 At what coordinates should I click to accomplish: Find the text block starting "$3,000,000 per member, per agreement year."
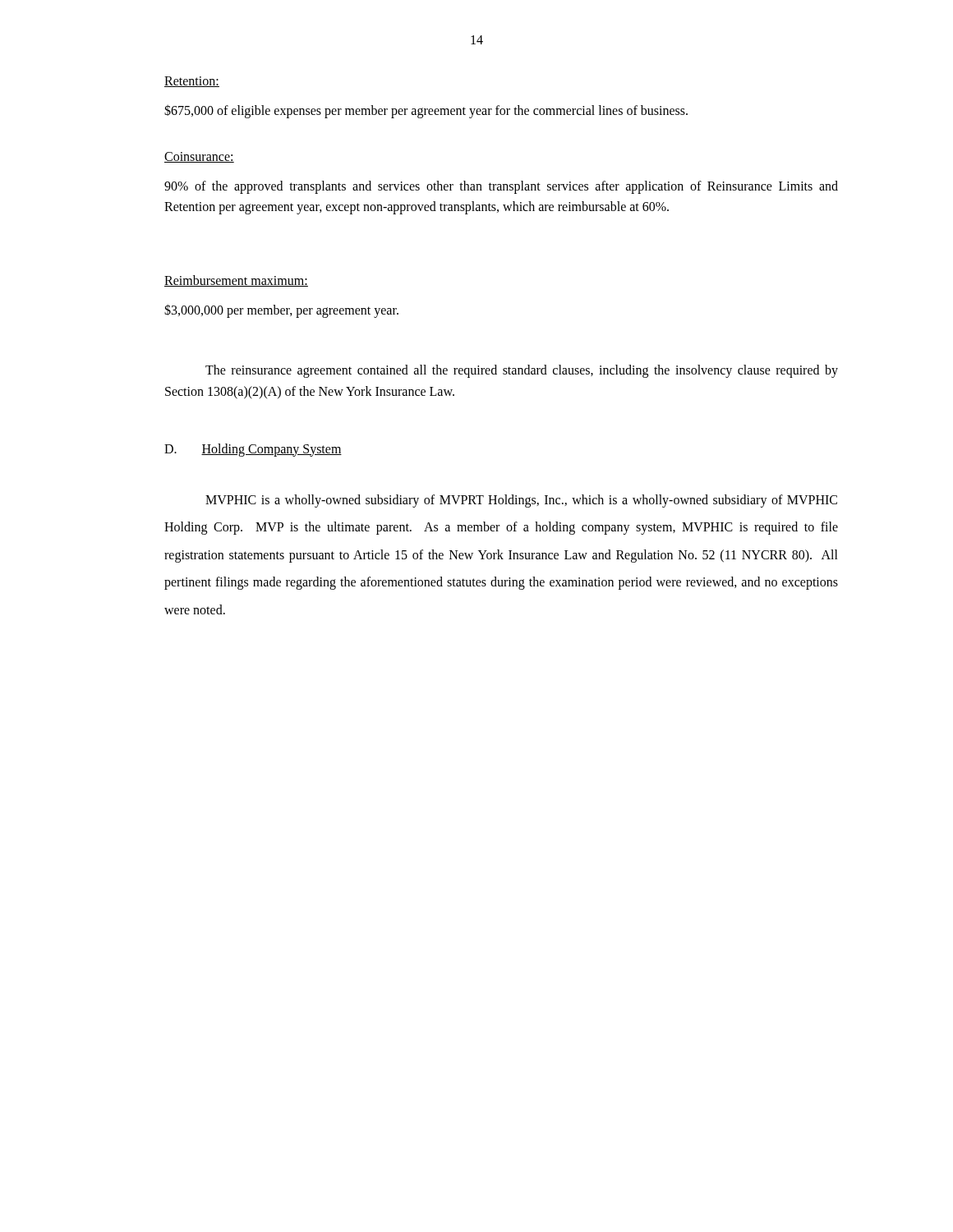tap(282, 310)
